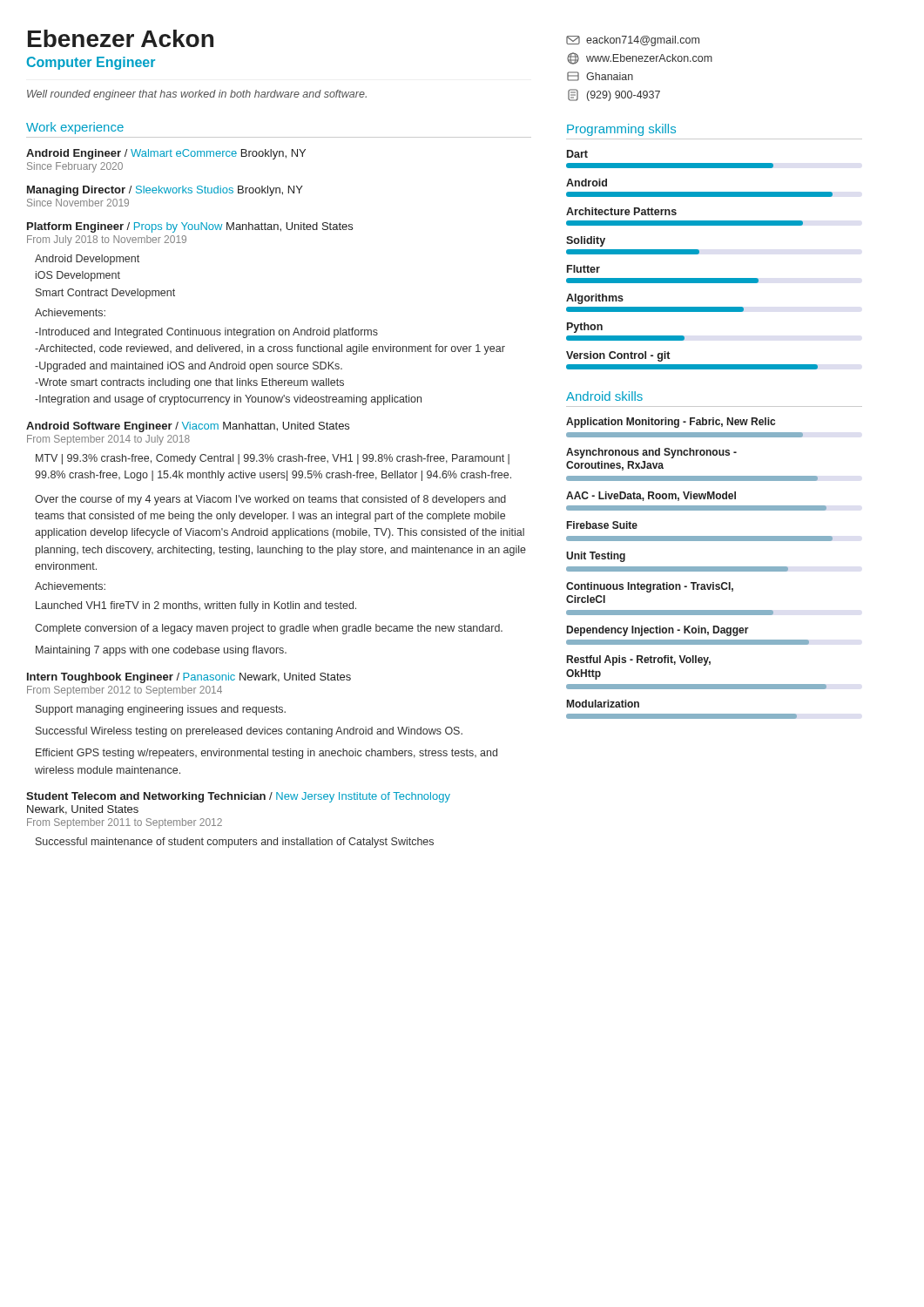Locate the text starting "Platform Engineer /"
Image resolution: width=924 pixels, height=1307 pixels.
tap(190, 227)
